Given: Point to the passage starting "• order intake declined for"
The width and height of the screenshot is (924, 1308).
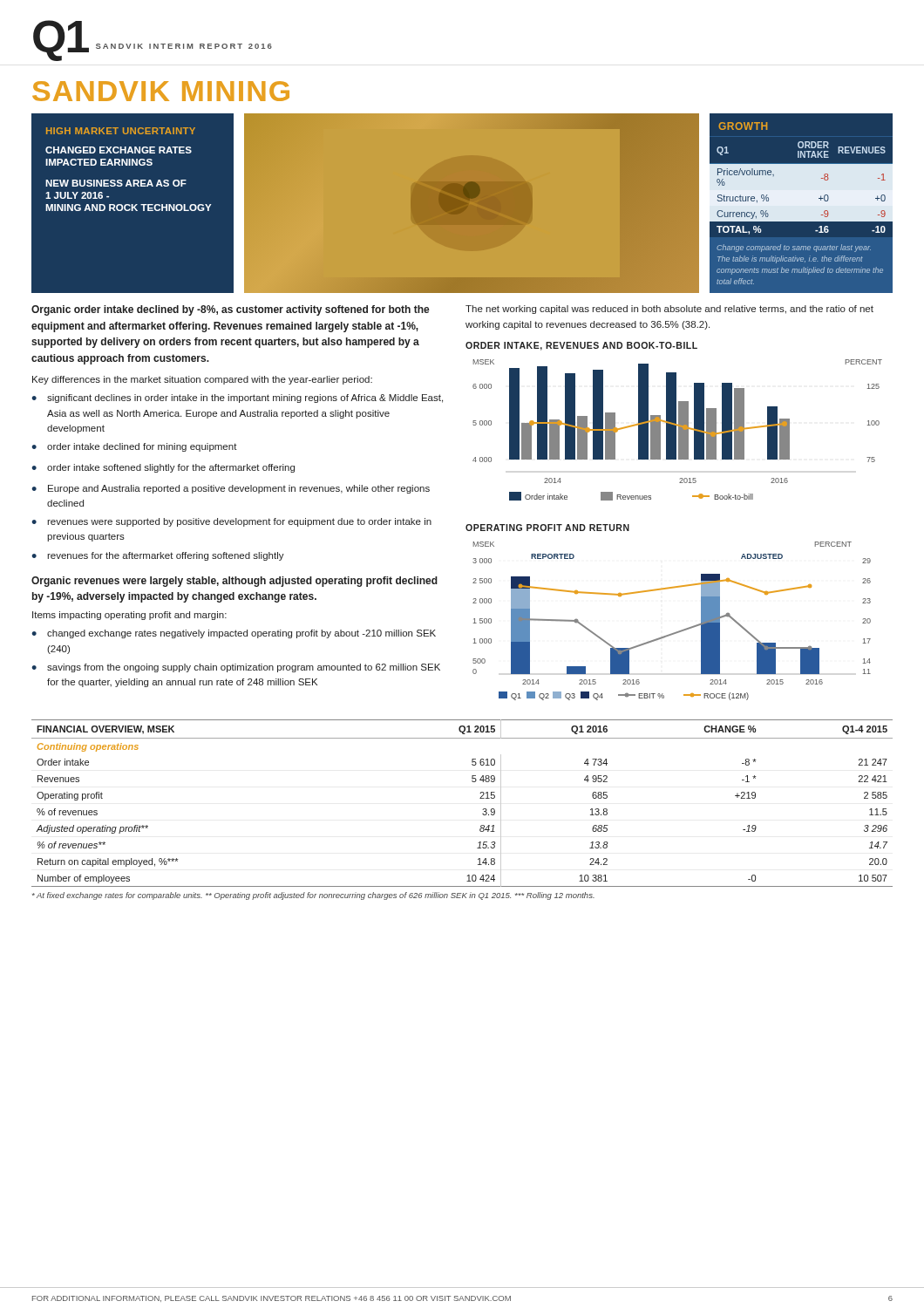Looking at the screenshot, I should (134, 448).
